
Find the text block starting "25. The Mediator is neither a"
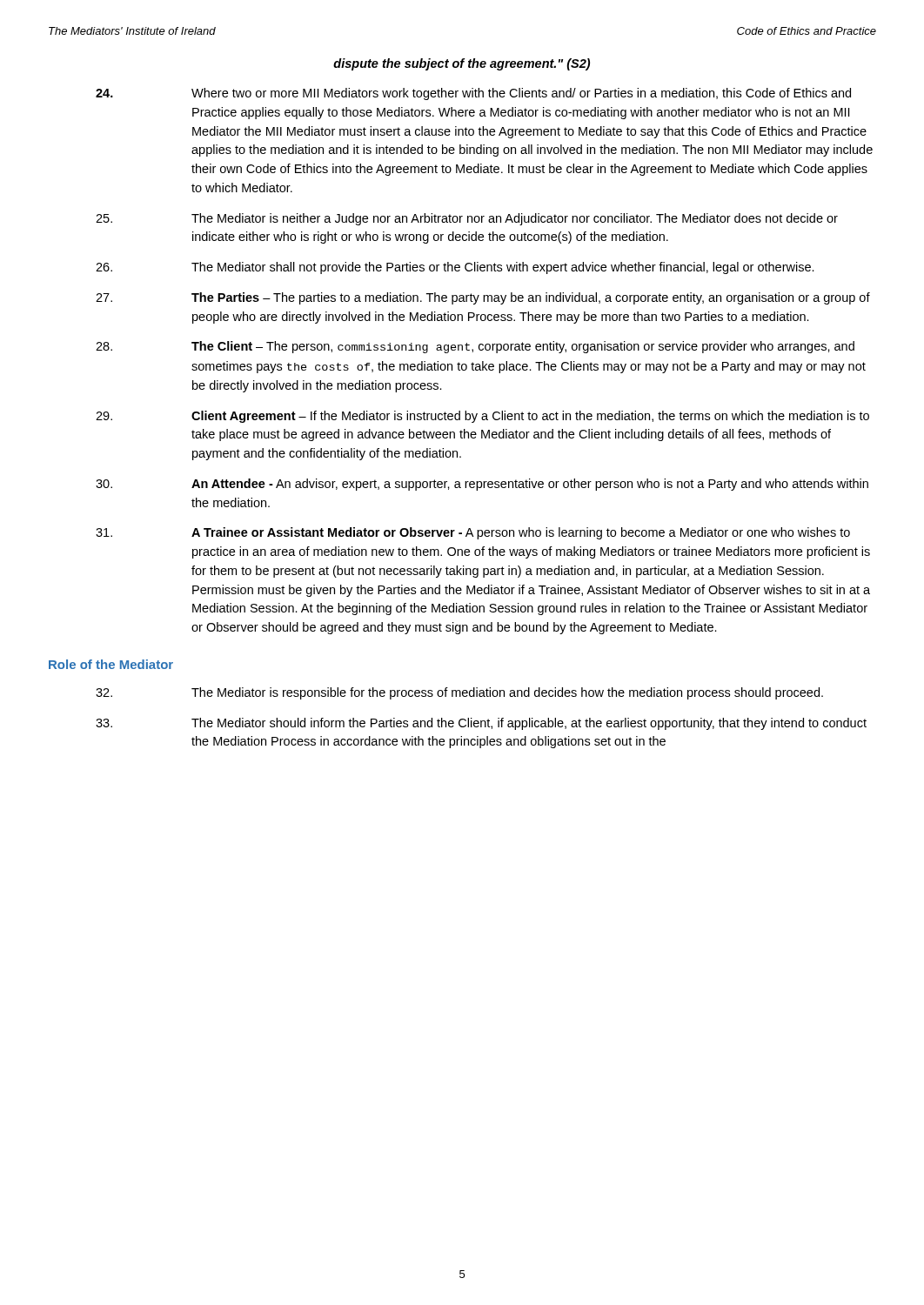pos(462,228)
